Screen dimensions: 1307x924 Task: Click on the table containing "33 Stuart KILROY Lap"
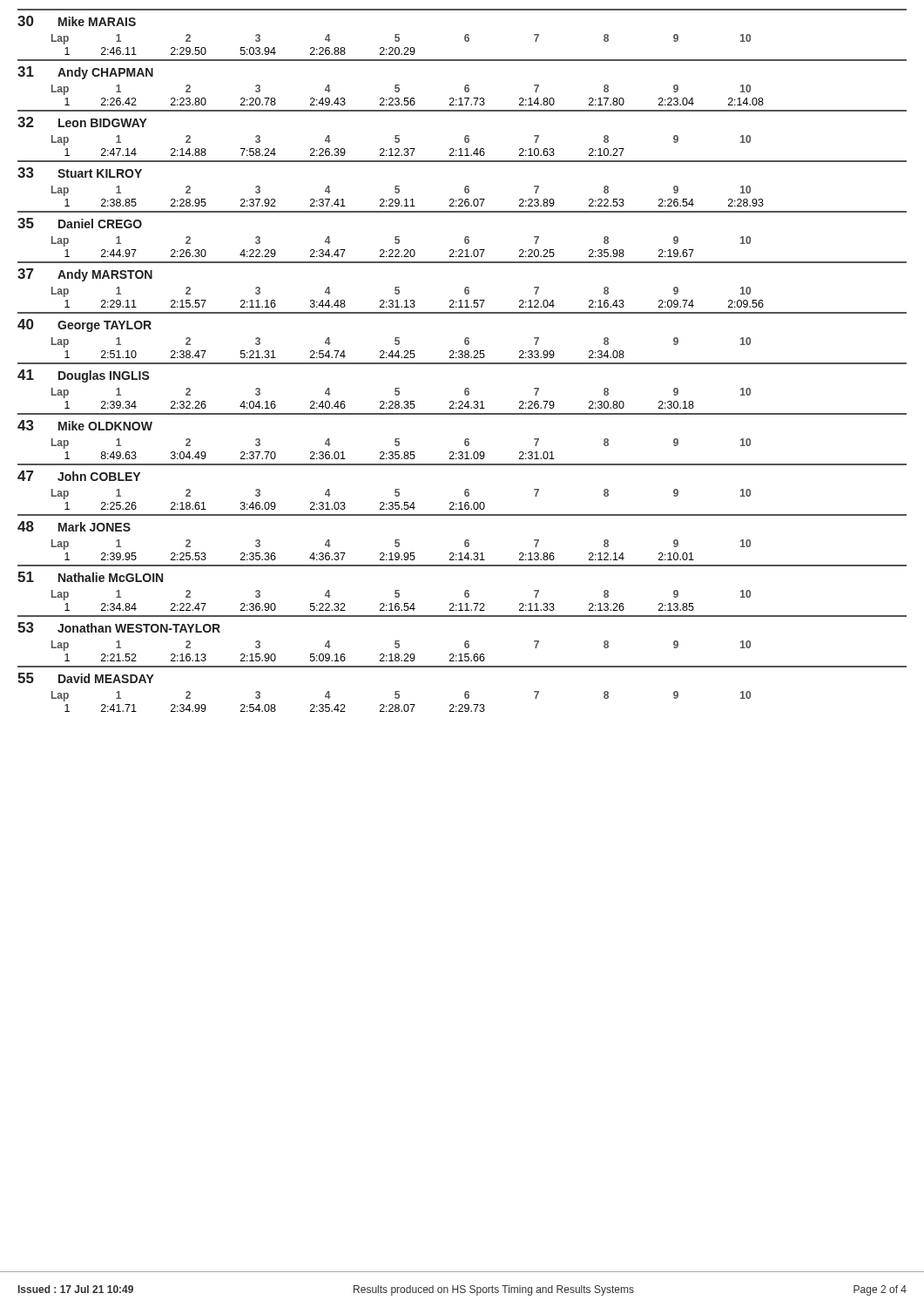click(462, 185)
